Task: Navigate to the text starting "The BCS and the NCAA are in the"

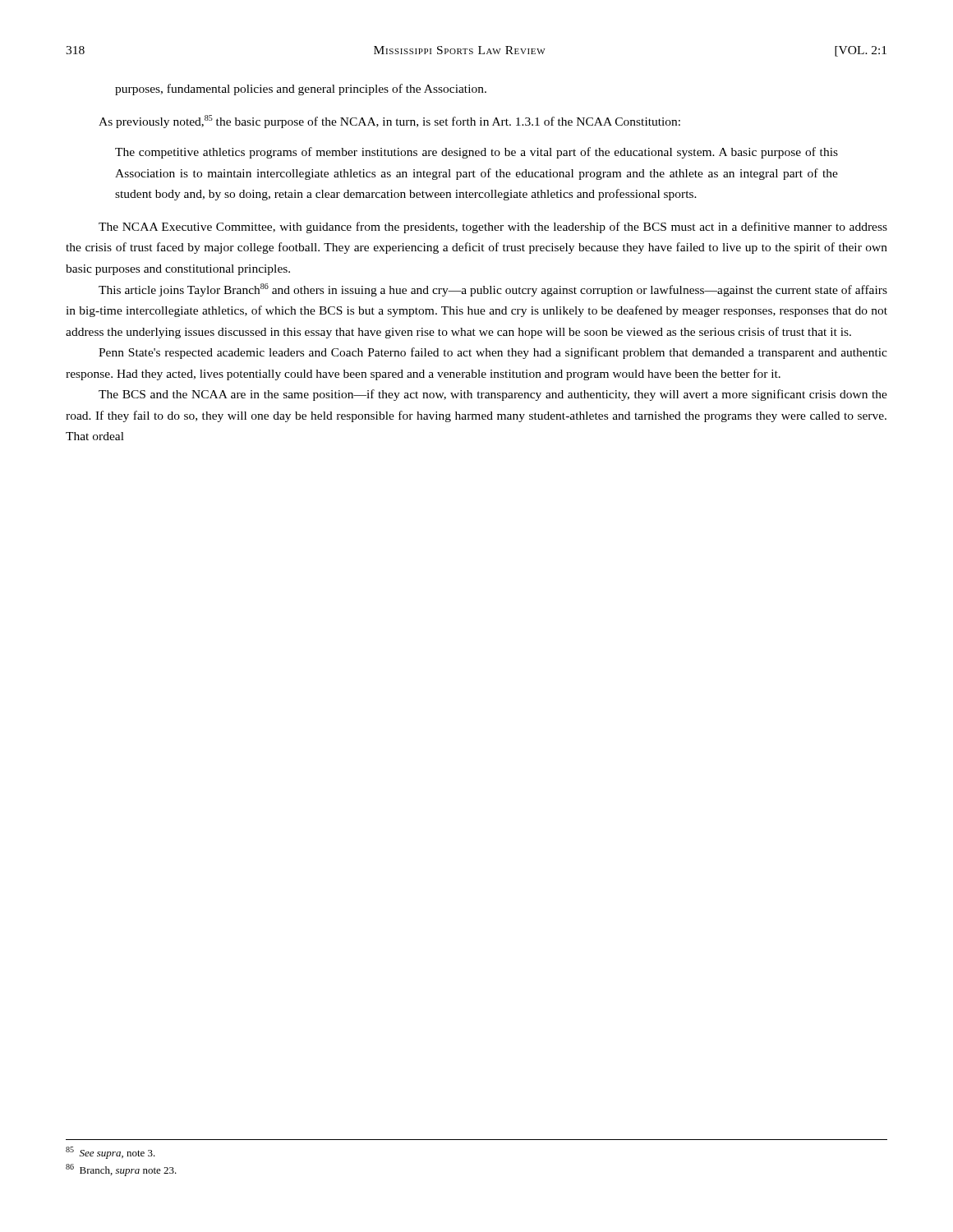Action: (x=476, y=415)
